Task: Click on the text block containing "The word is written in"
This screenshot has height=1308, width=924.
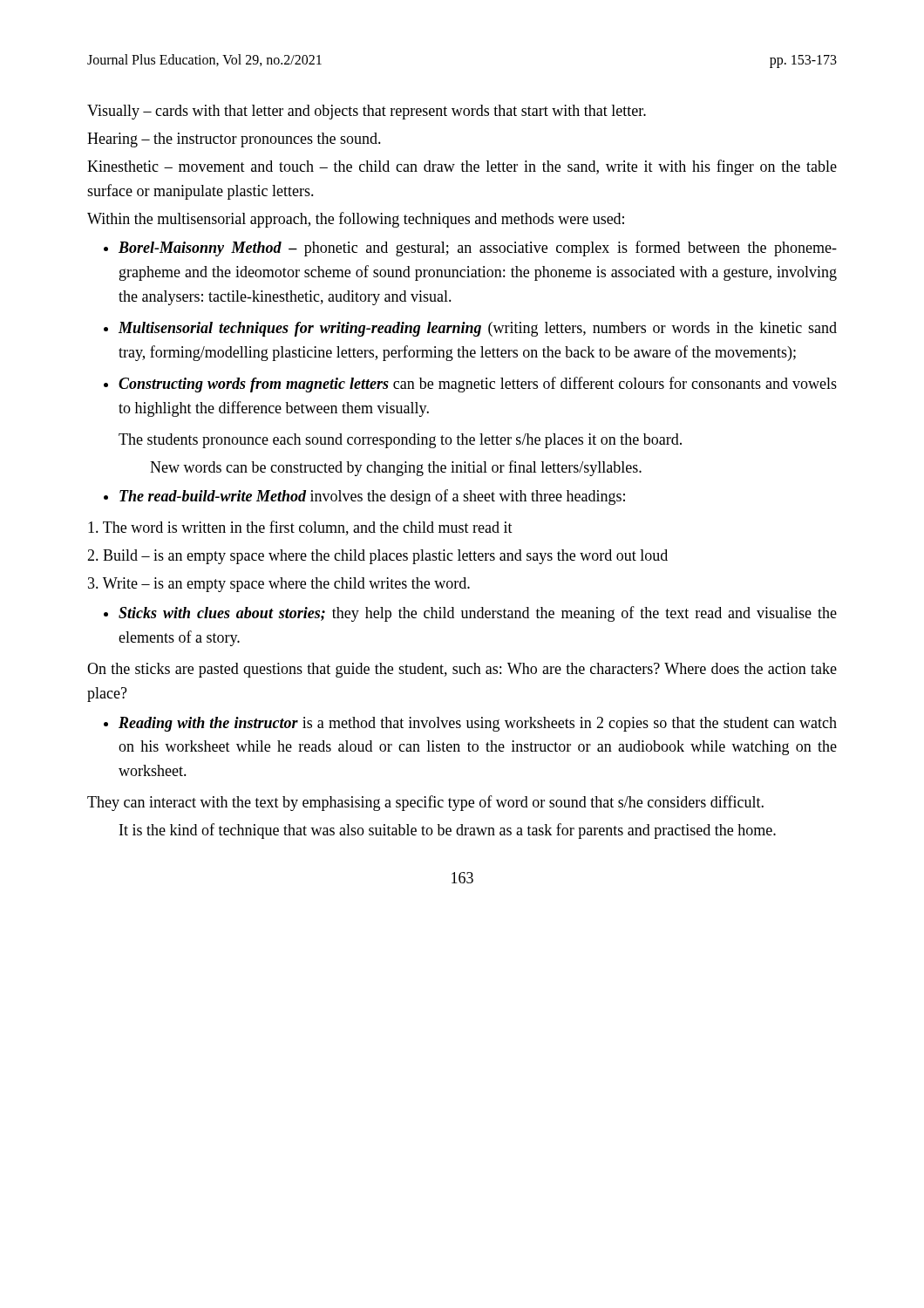Action: click(462, 556)
